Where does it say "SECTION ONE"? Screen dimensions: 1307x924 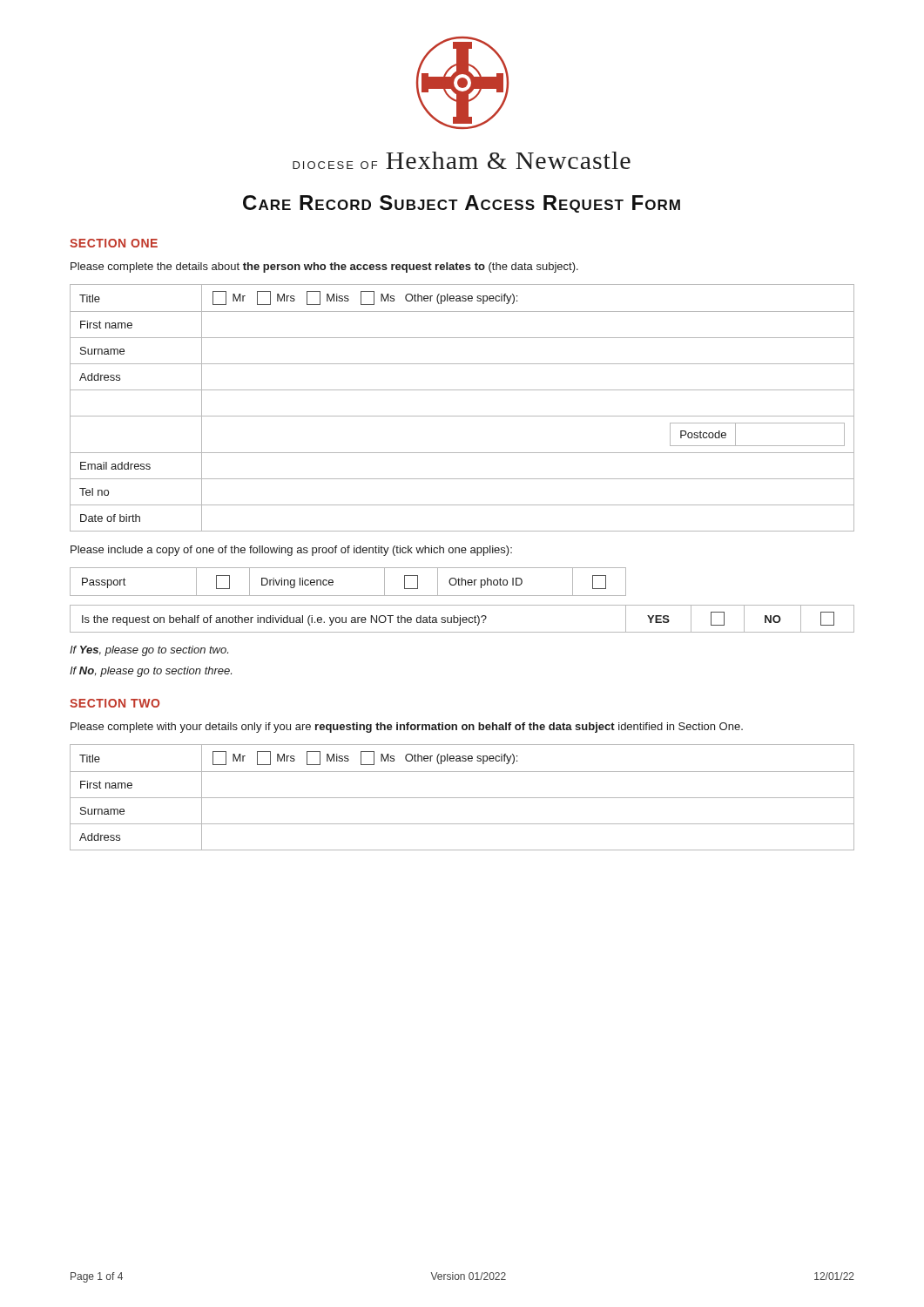(x=114, y=243)
